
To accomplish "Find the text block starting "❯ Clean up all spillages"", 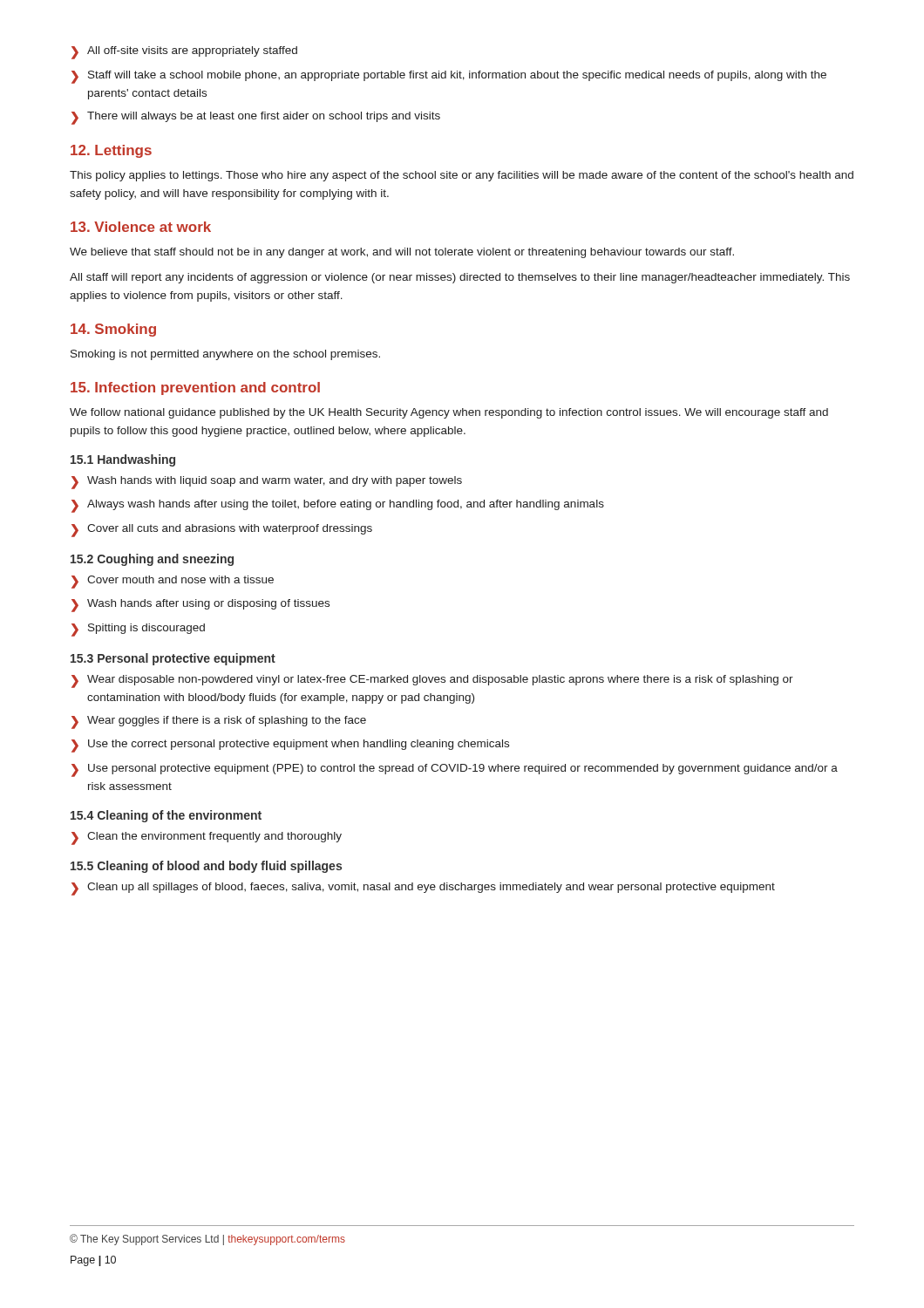I will 462,888.
